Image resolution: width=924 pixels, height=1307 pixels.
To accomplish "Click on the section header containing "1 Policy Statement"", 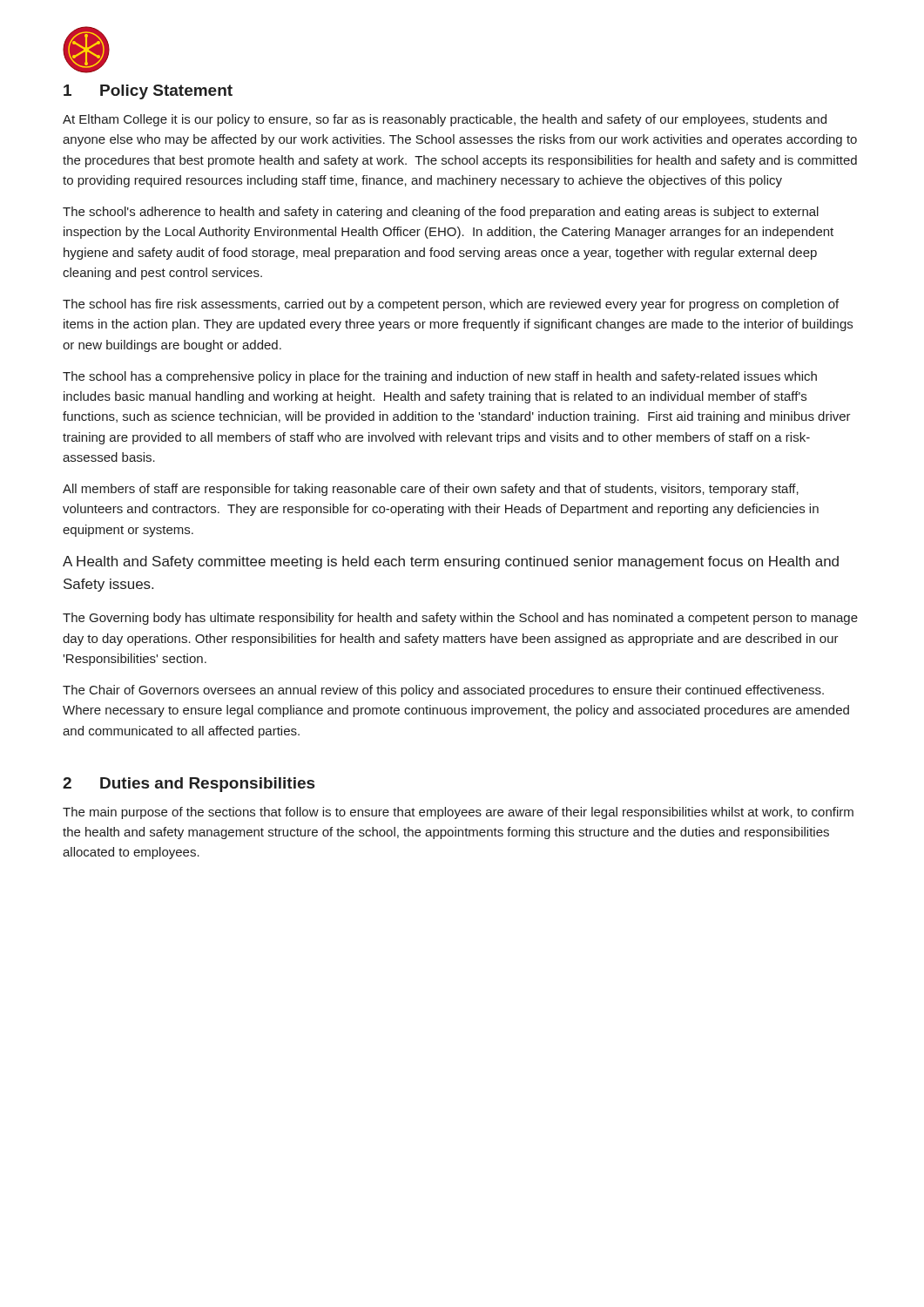I will [148, 91].
